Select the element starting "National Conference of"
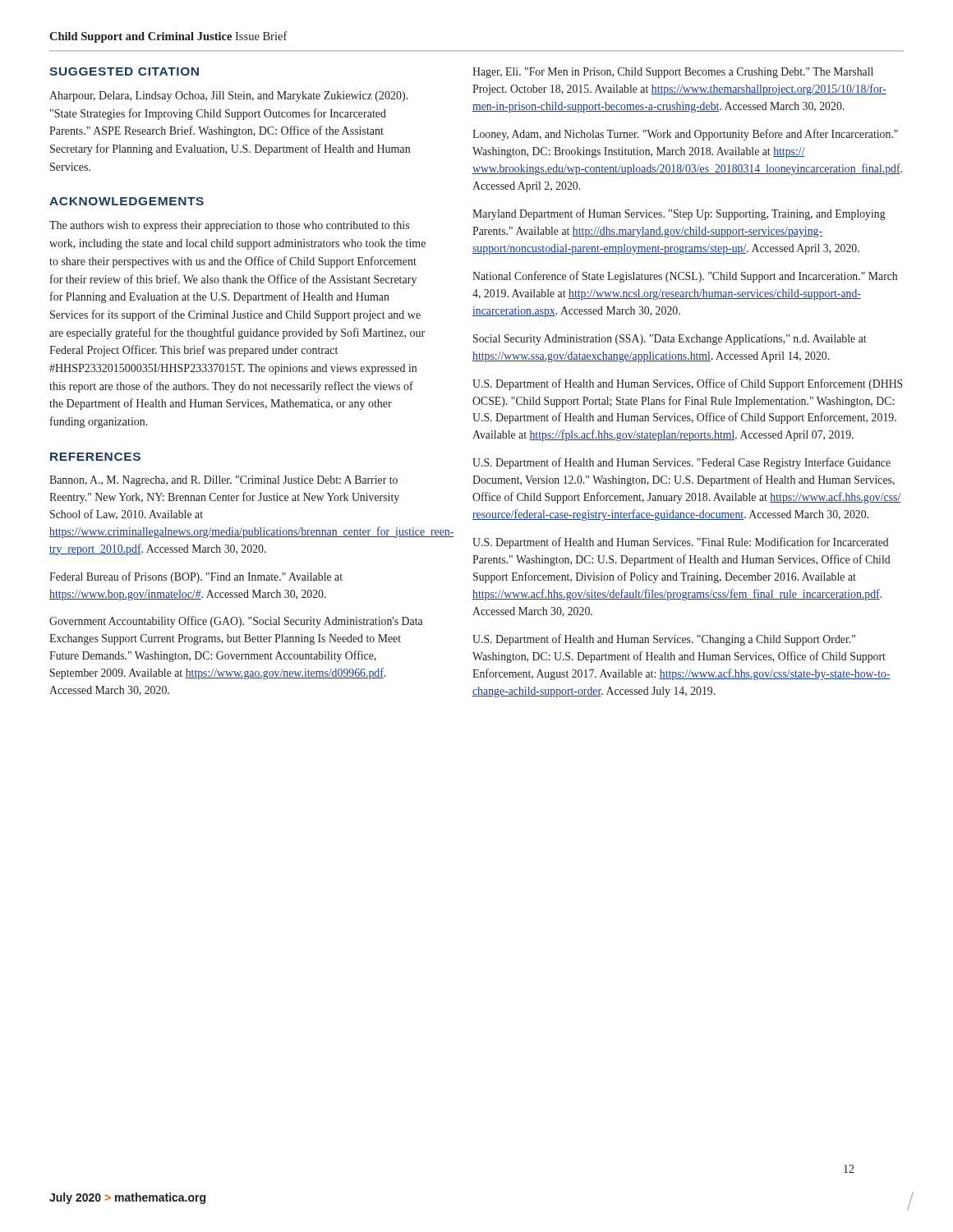953x1232 pixels. [x=685, y=293]
